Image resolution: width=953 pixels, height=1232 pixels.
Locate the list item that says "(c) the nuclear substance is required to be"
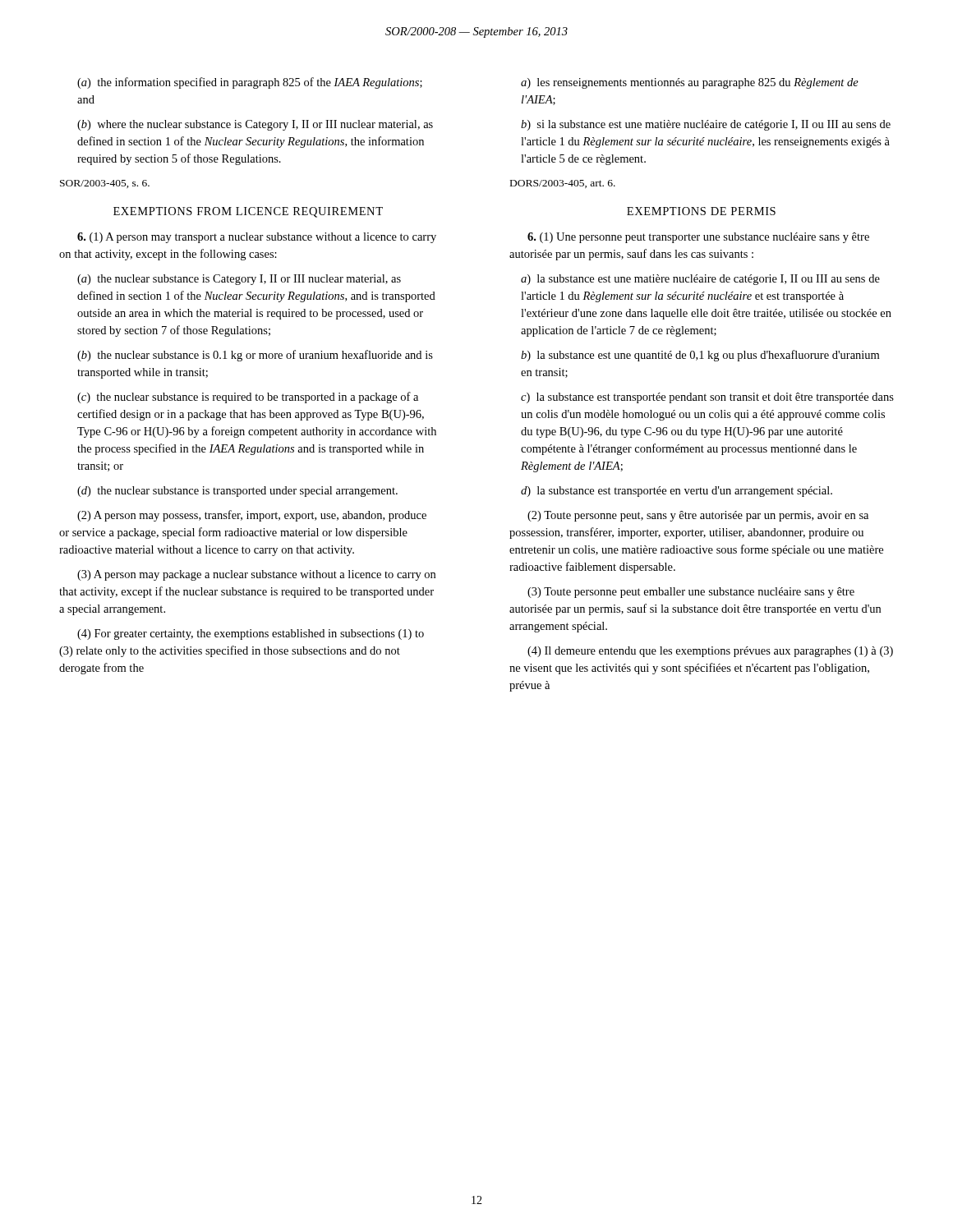click(257, 431)
